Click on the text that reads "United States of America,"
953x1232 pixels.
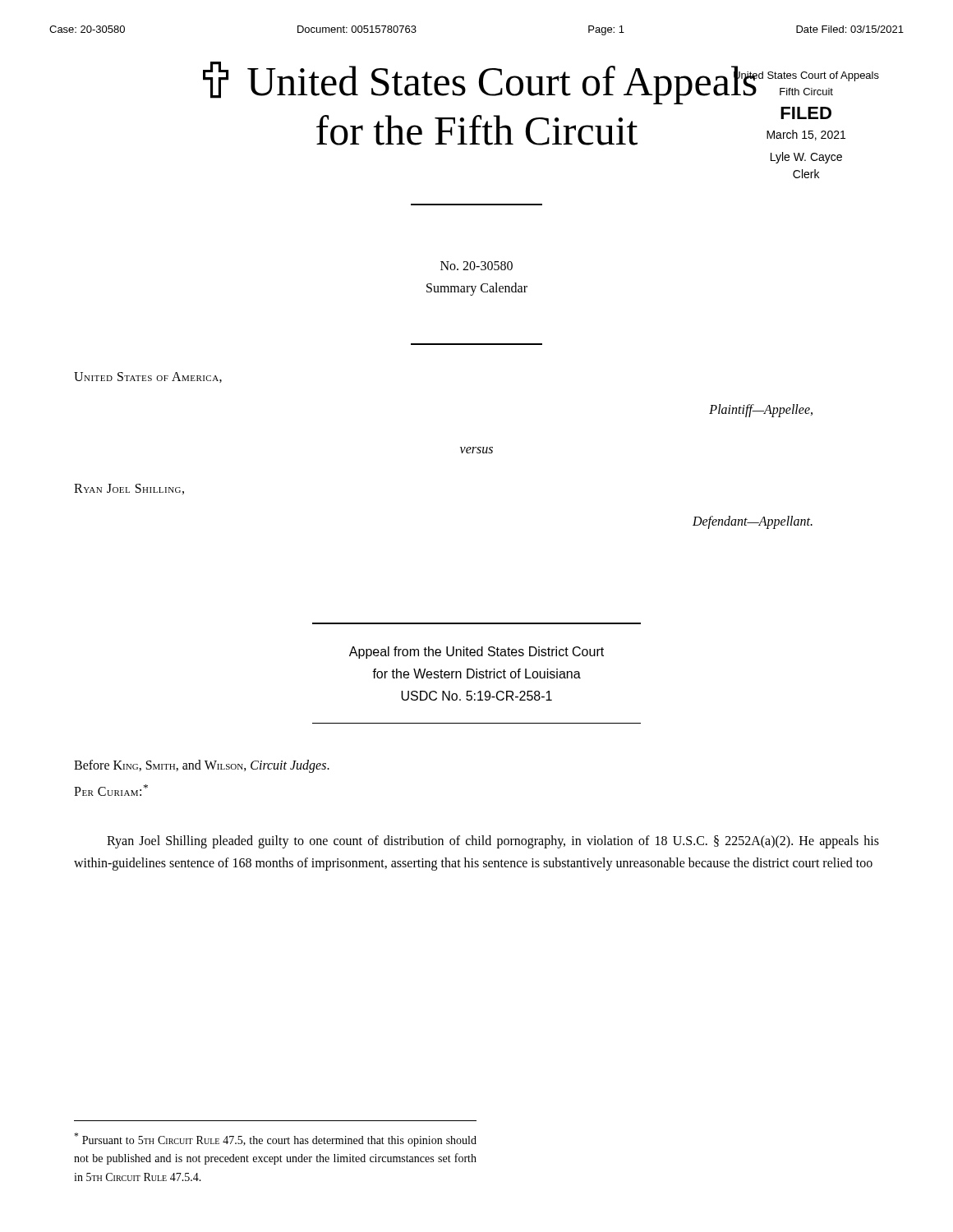tap(148, 377)
